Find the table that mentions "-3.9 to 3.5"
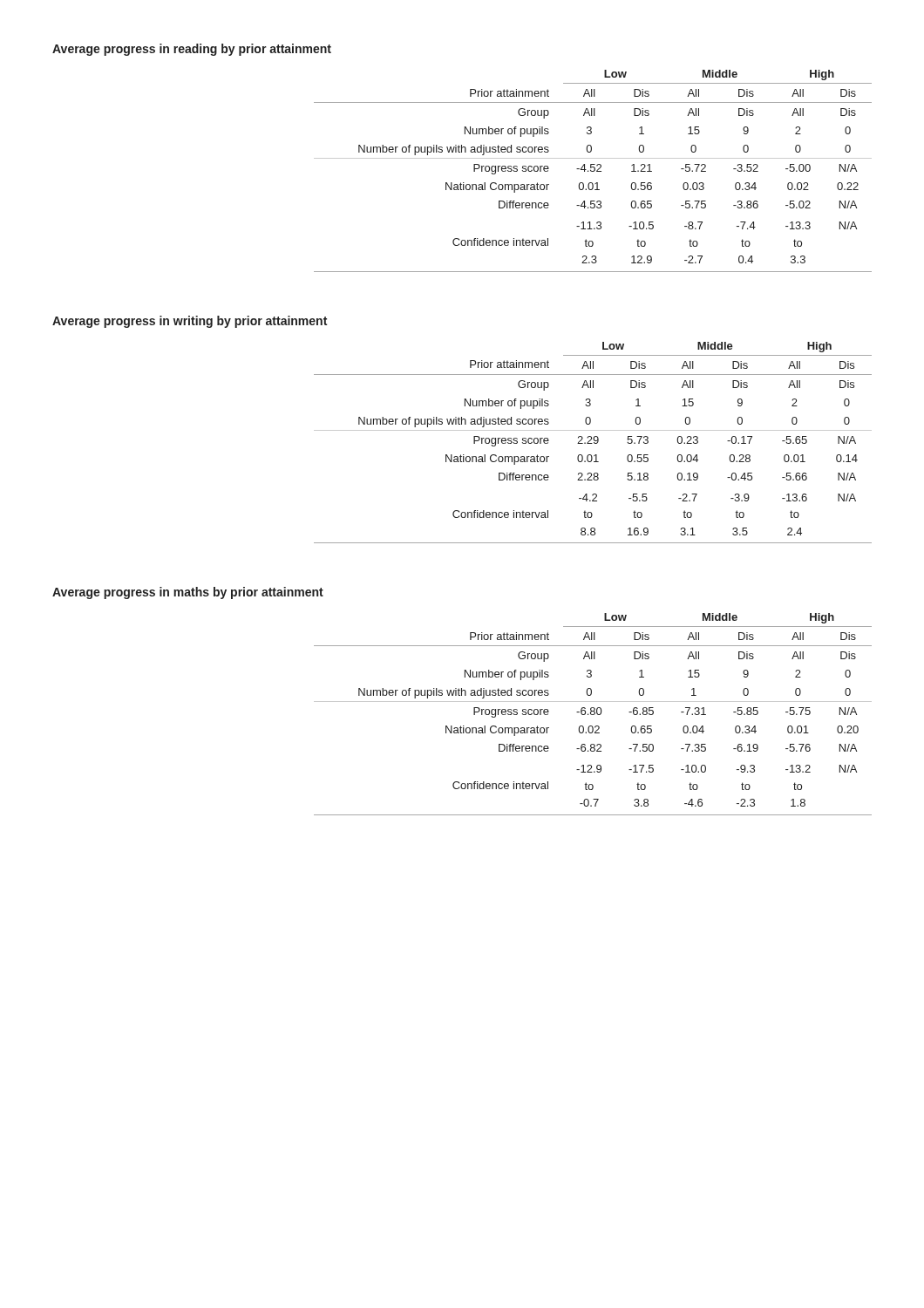The height and width of the screenshot is (1308, 924). click(462, 440)
